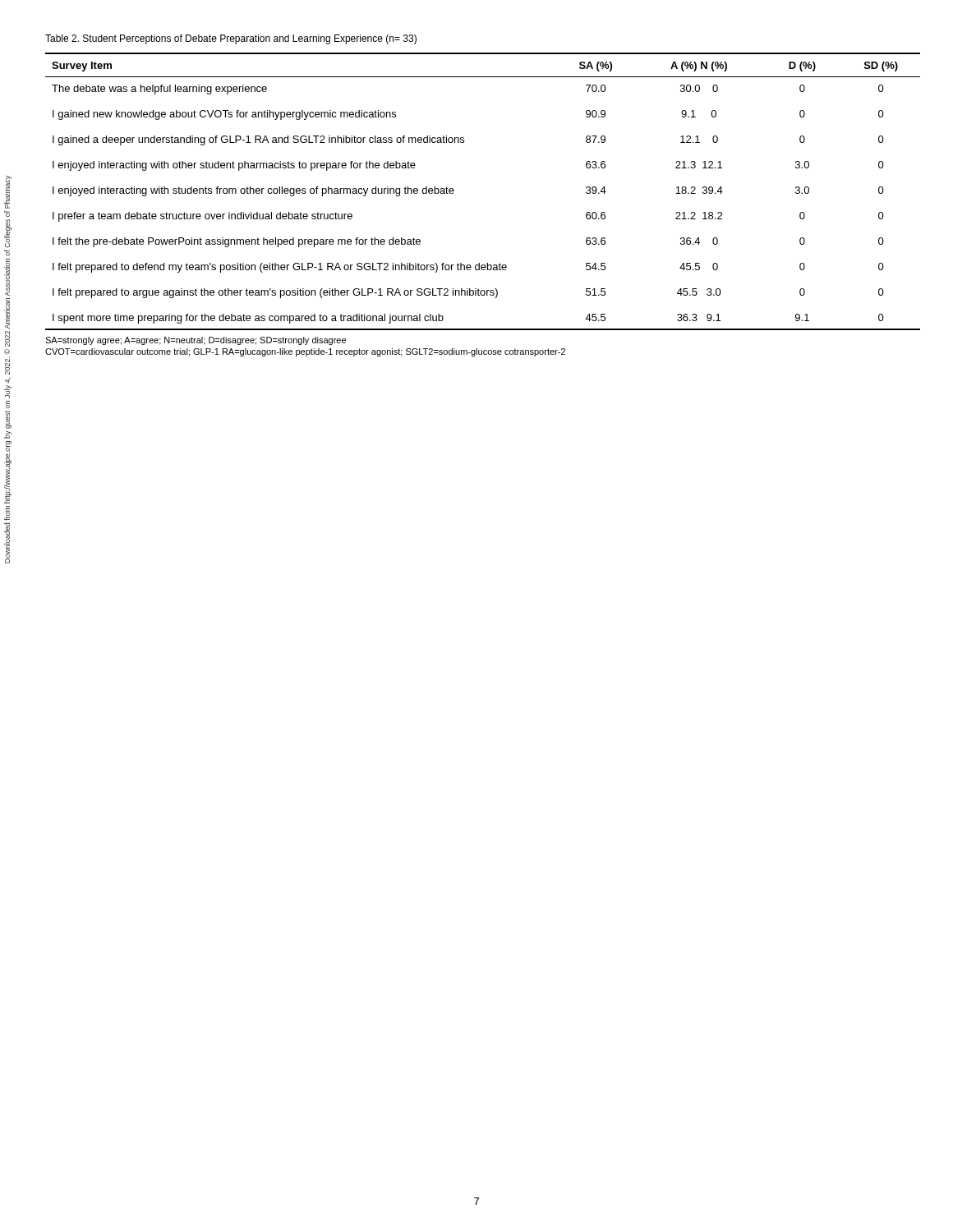Point to the caption beginning "Table 2. Student Perceptions of Debate"
This screenshot has width=953, height=1232.
(x=231, y=39)
